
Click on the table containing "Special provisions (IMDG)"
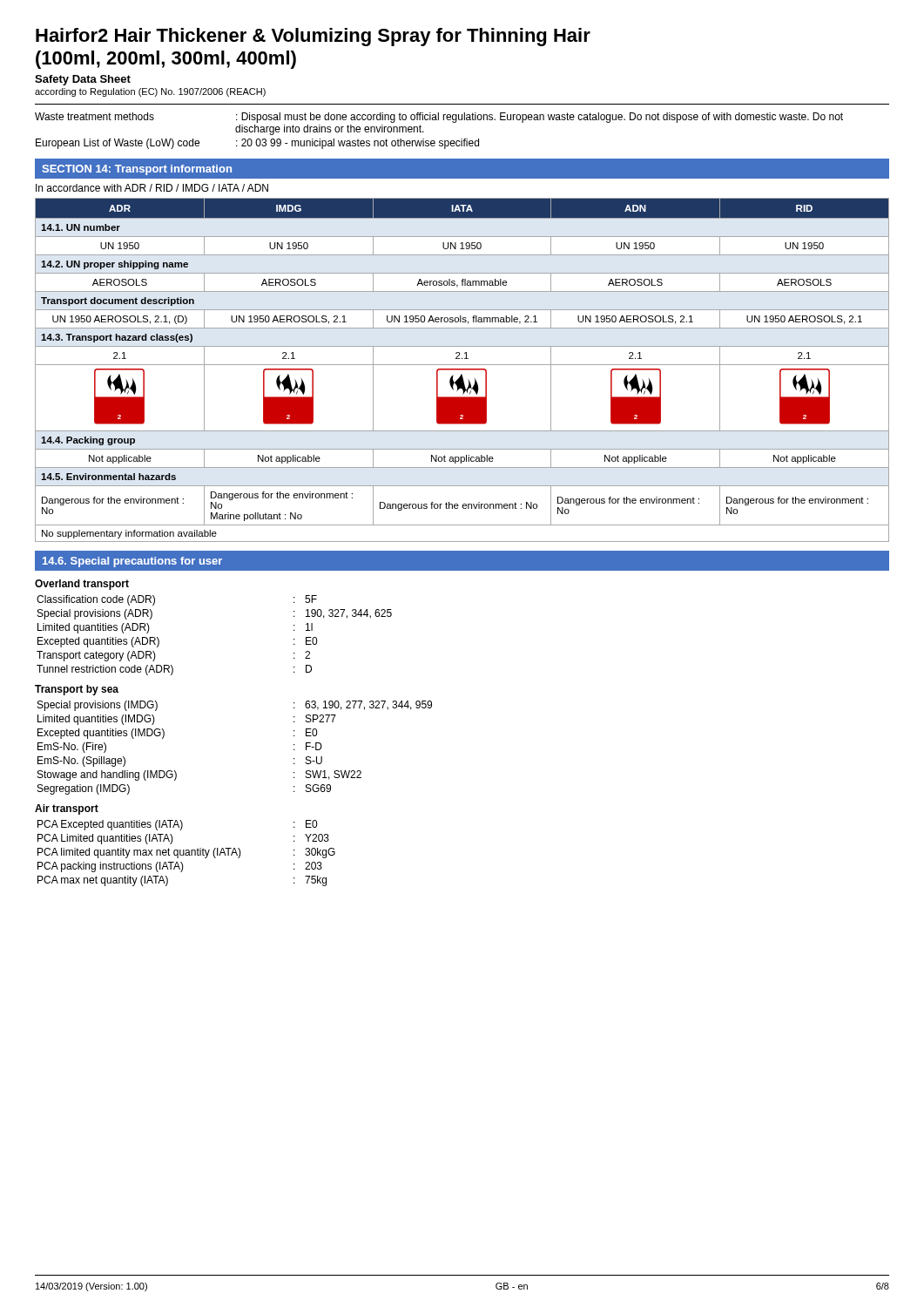click(x=462, y=747)
